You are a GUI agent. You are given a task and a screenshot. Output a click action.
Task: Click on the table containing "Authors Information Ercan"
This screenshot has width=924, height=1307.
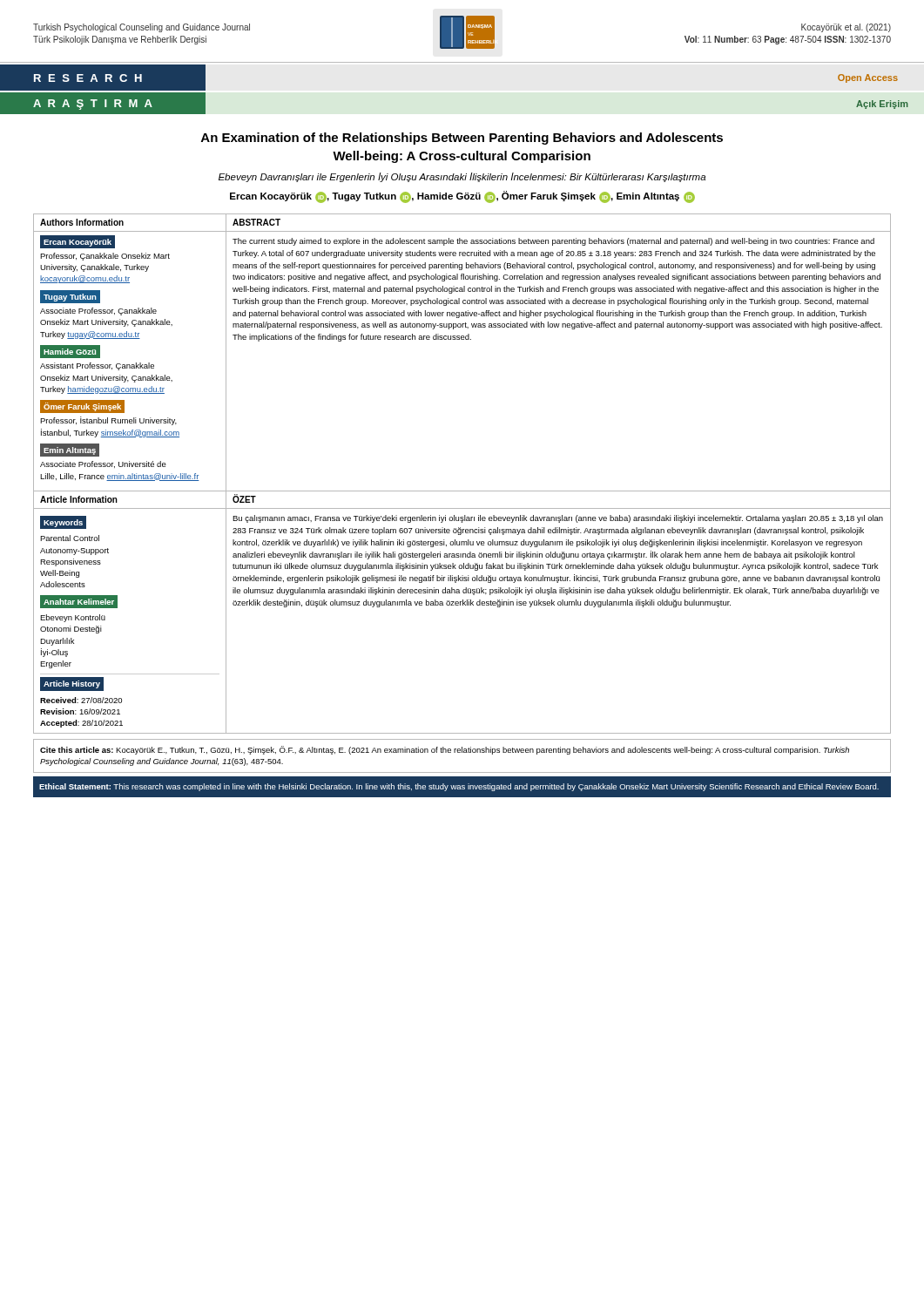point(462,352)
